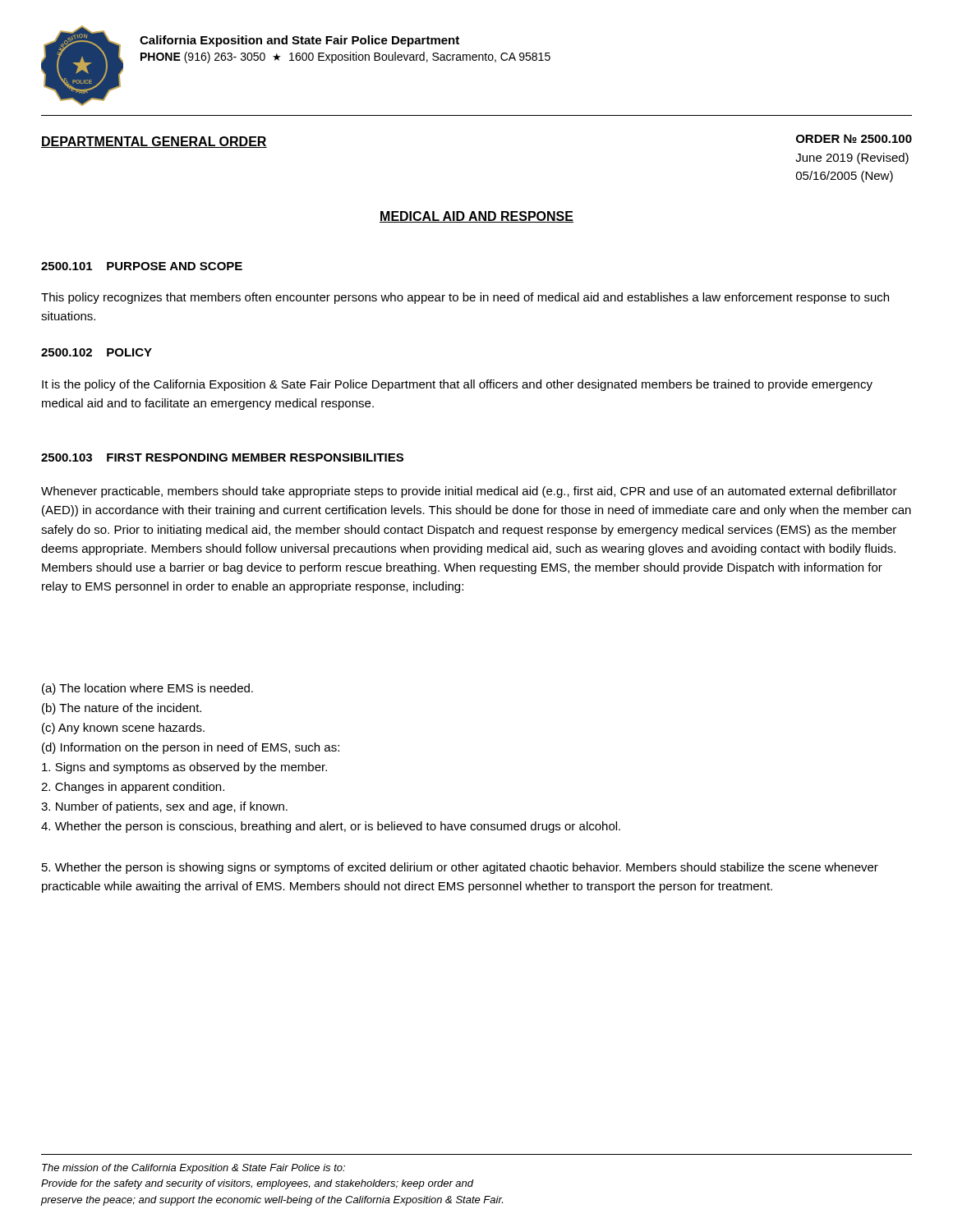
Task: Point to the passage starting "MEDICAL AID AND RESPONSE"
Action: [476, 216]
